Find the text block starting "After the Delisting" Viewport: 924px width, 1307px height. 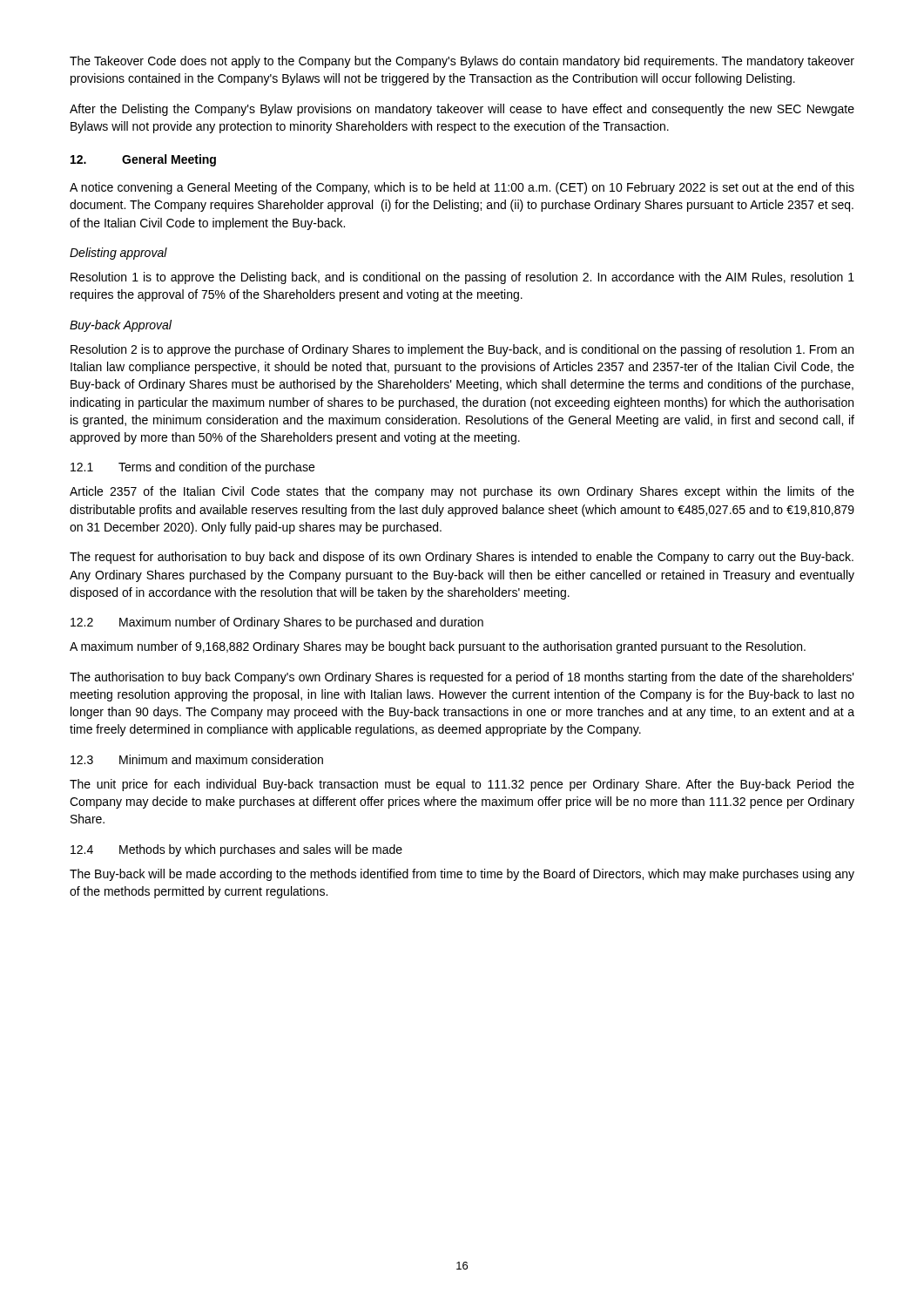pos(462,118)
